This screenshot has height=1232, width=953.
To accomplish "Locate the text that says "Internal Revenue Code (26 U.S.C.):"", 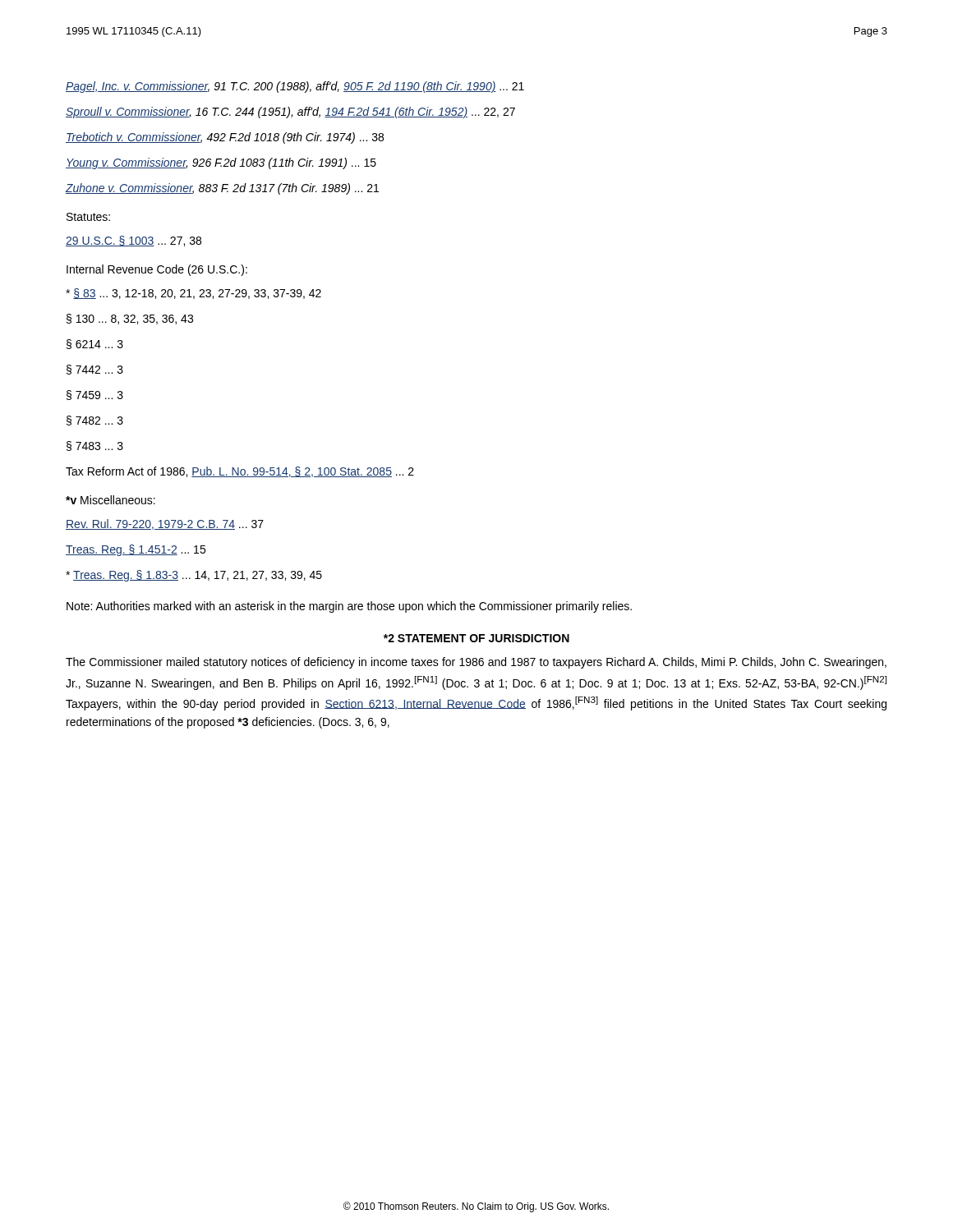I will click(157, 269).
